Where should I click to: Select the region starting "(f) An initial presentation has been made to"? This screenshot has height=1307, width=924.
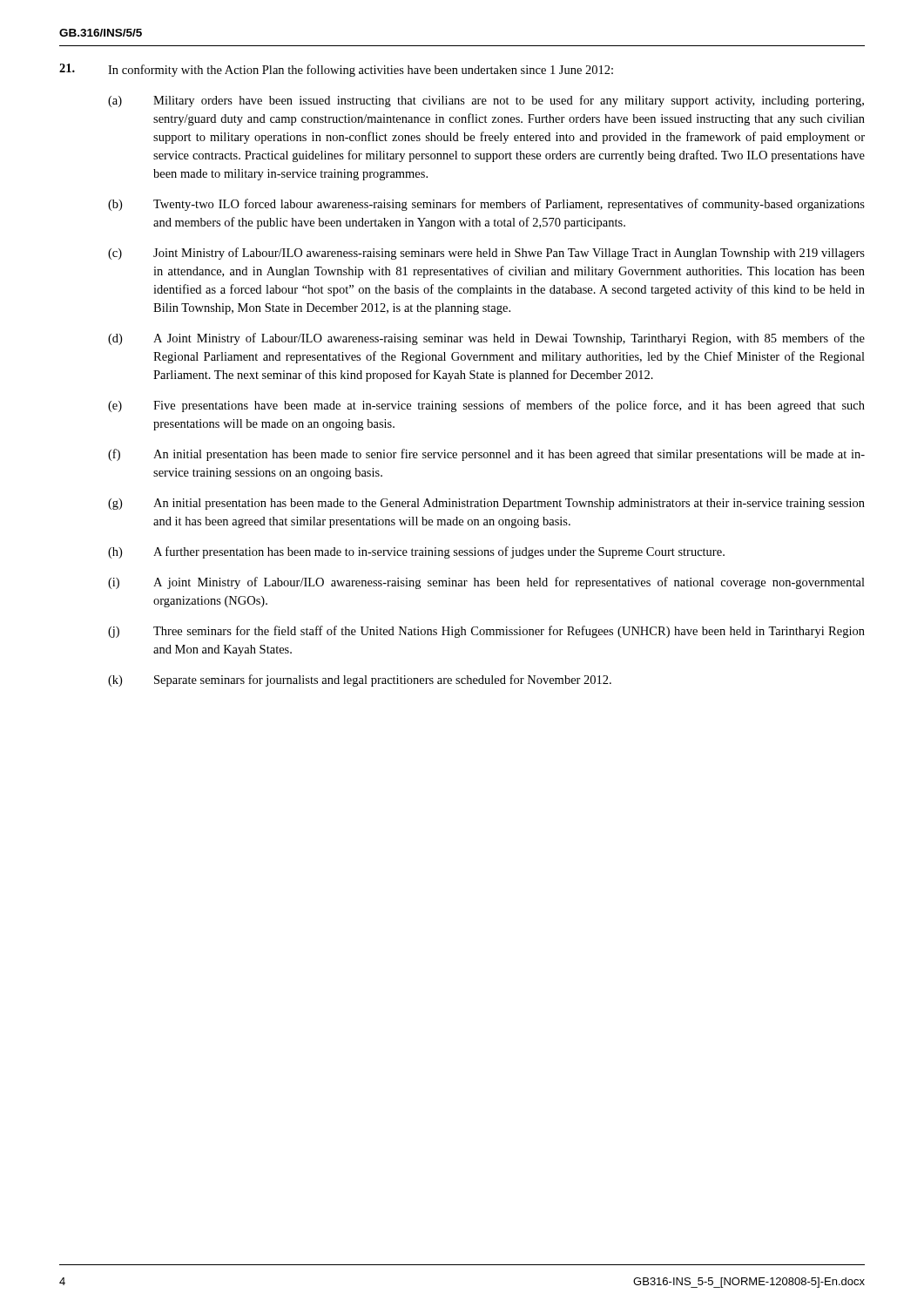pyautogui.click(x=486, y=464)
